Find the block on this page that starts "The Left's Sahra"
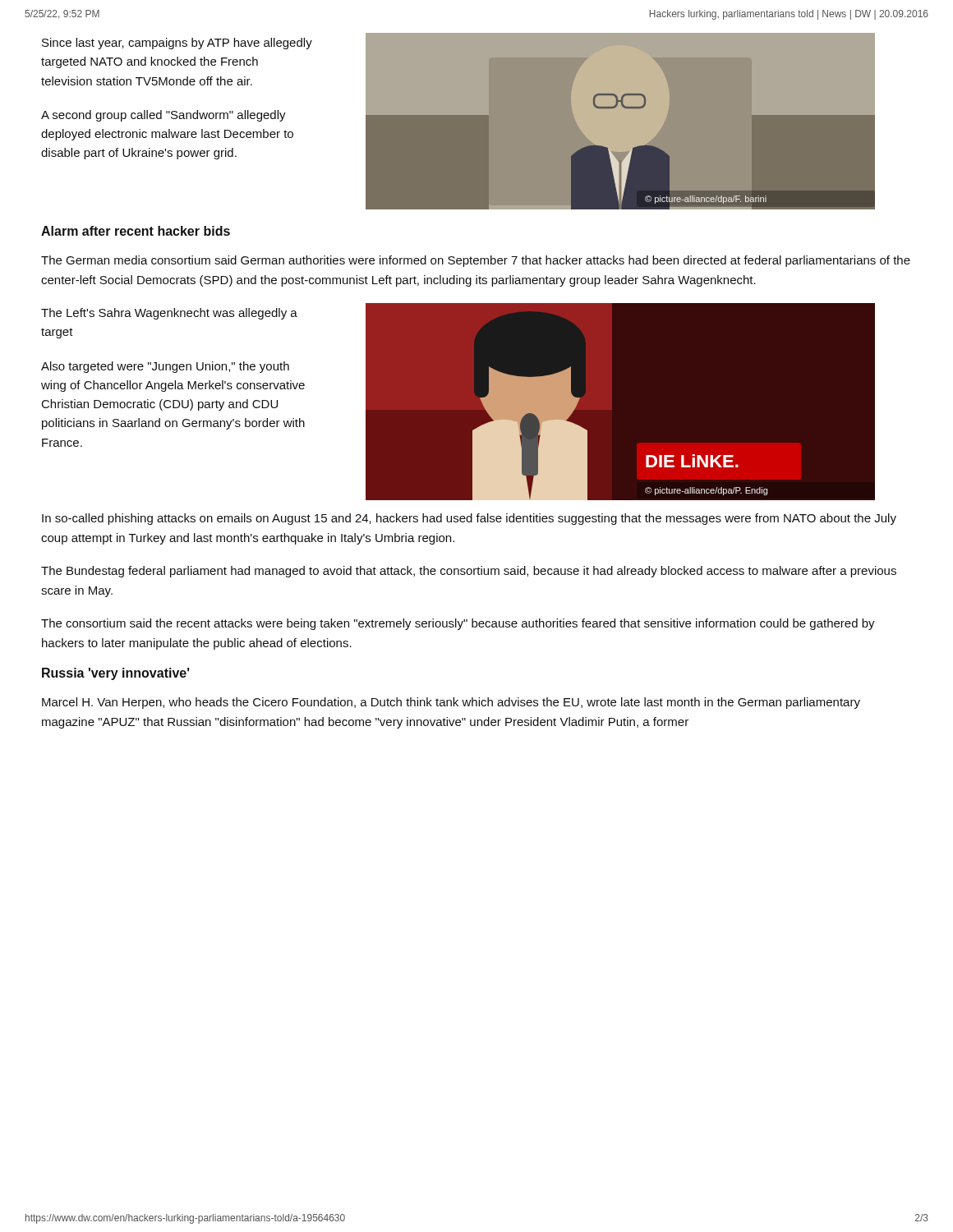 169,322
